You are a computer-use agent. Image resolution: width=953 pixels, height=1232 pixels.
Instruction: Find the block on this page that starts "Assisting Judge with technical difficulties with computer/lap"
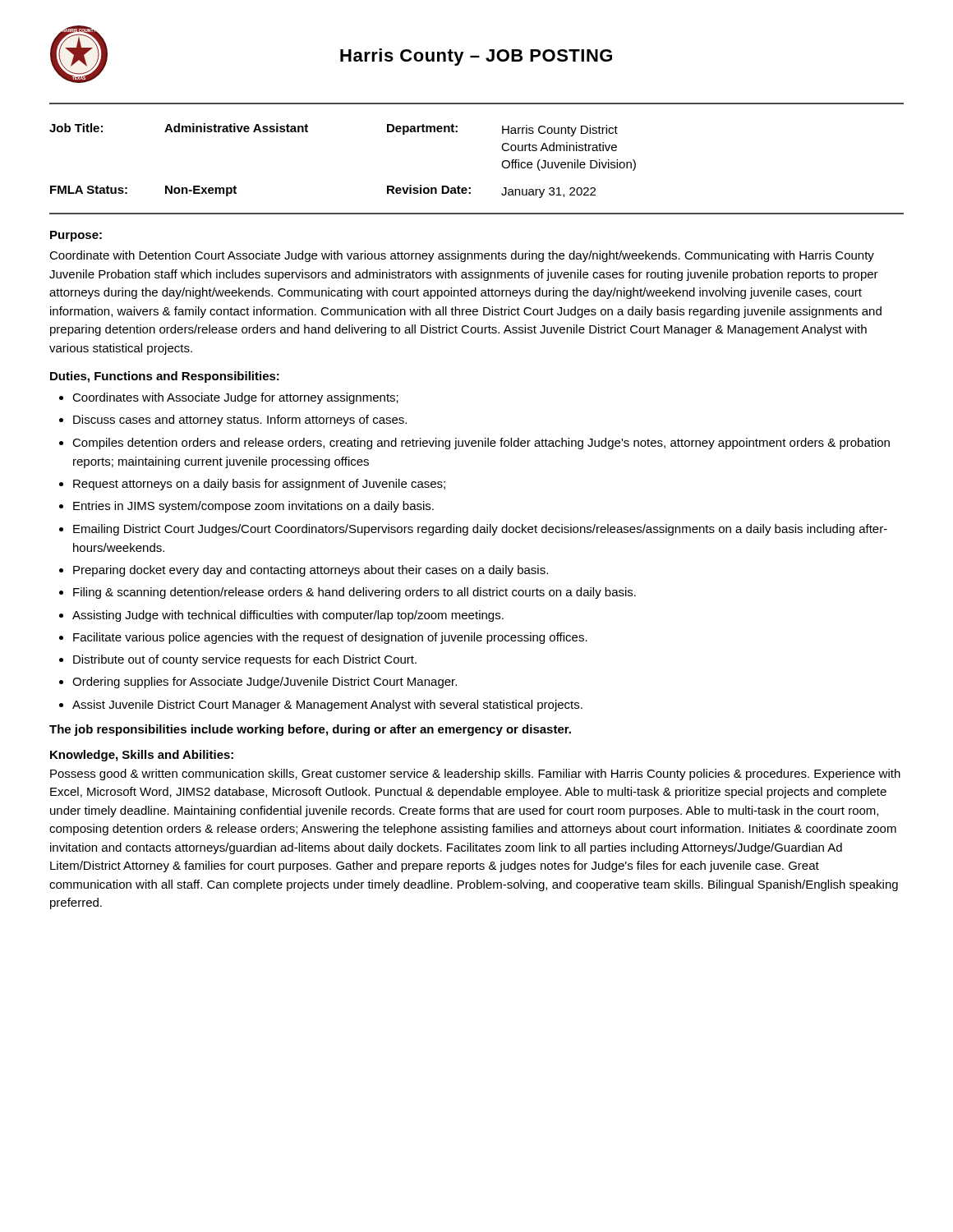(288, 614)
